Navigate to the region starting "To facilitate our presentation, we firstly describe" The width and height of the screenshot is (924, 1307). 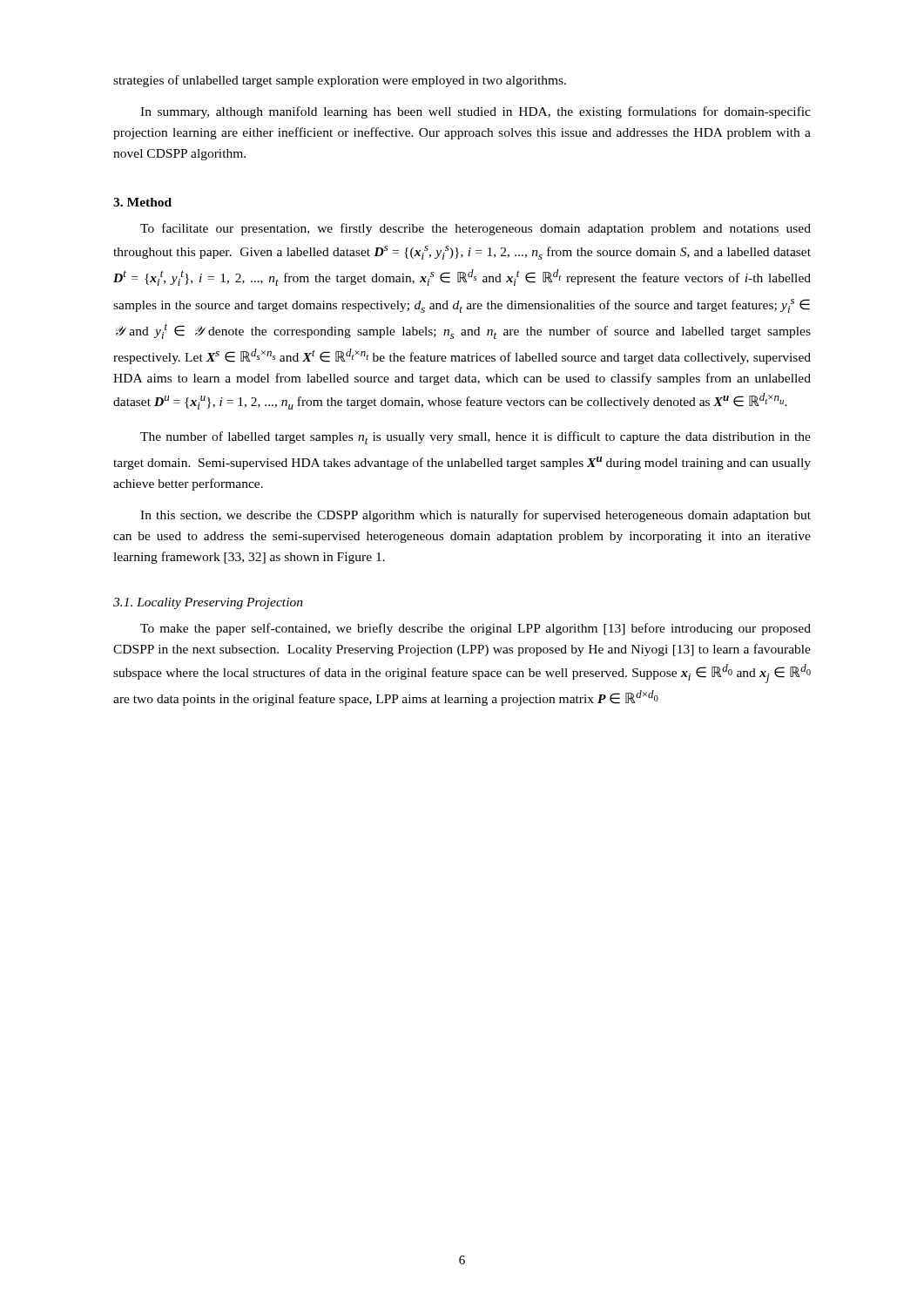coord(462,317)
